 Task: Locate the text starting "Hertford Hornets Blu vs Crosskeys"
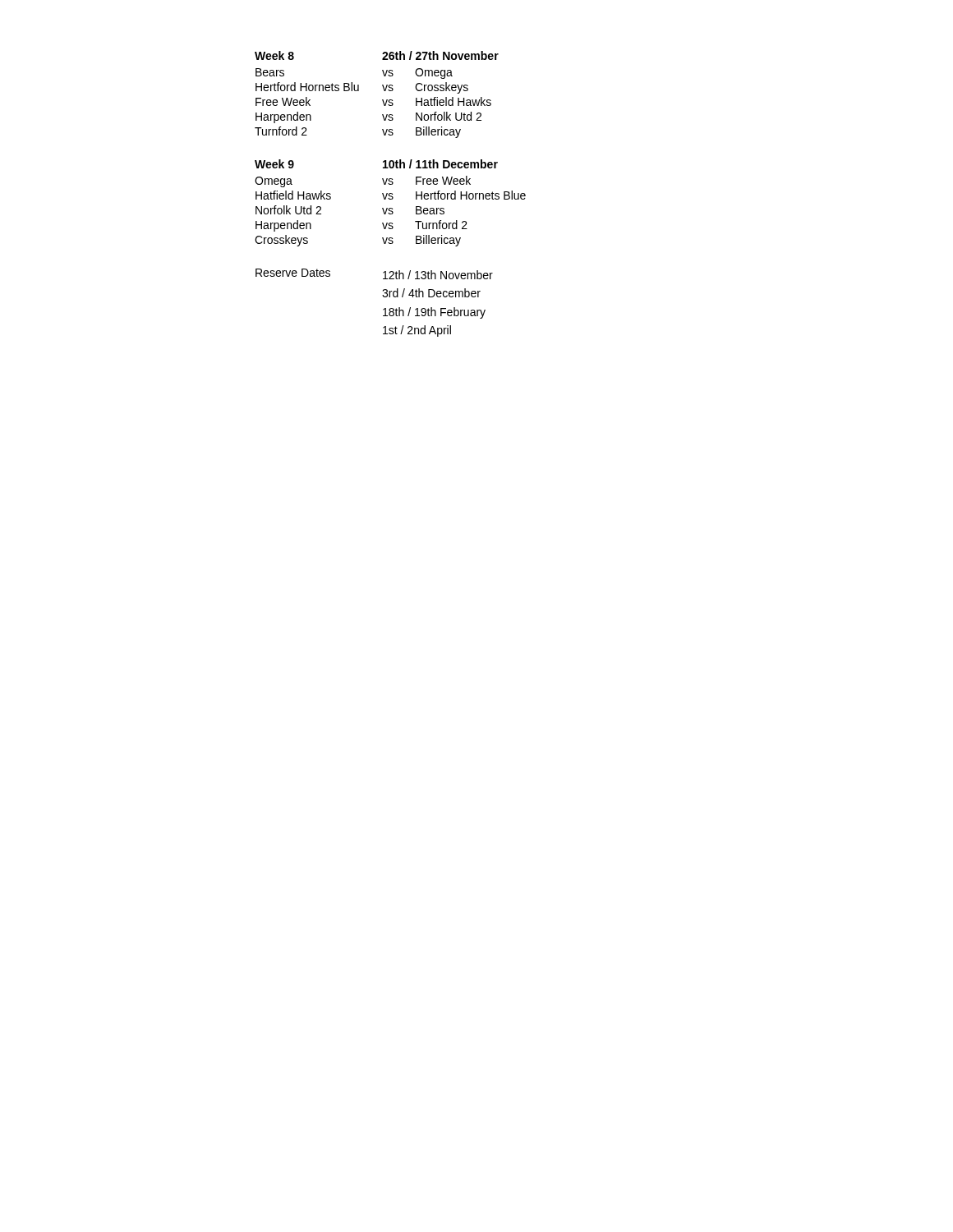tap(468, 87)
